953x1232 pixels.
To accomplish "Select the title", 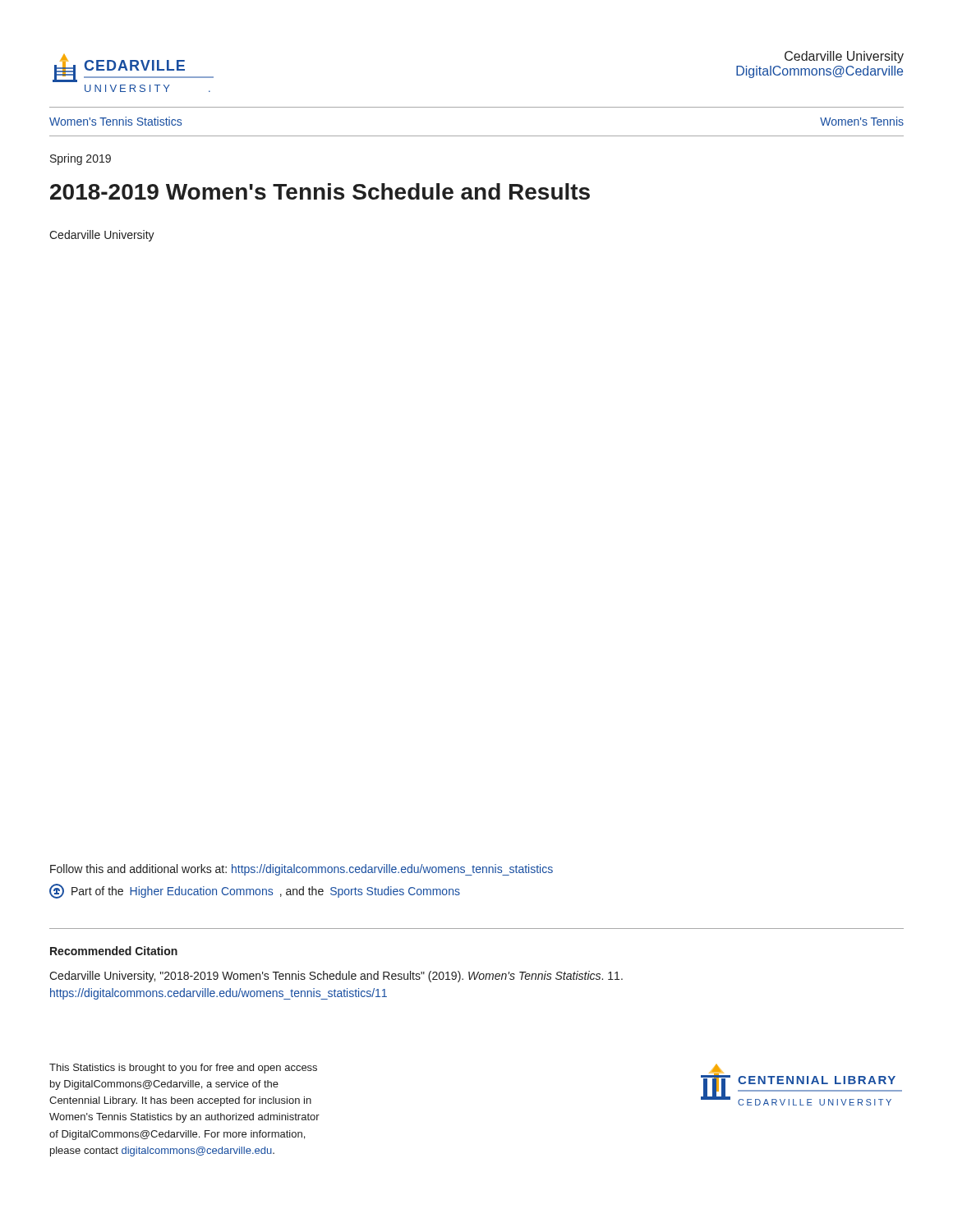I will pyautogui.click(x=320, y=192).
